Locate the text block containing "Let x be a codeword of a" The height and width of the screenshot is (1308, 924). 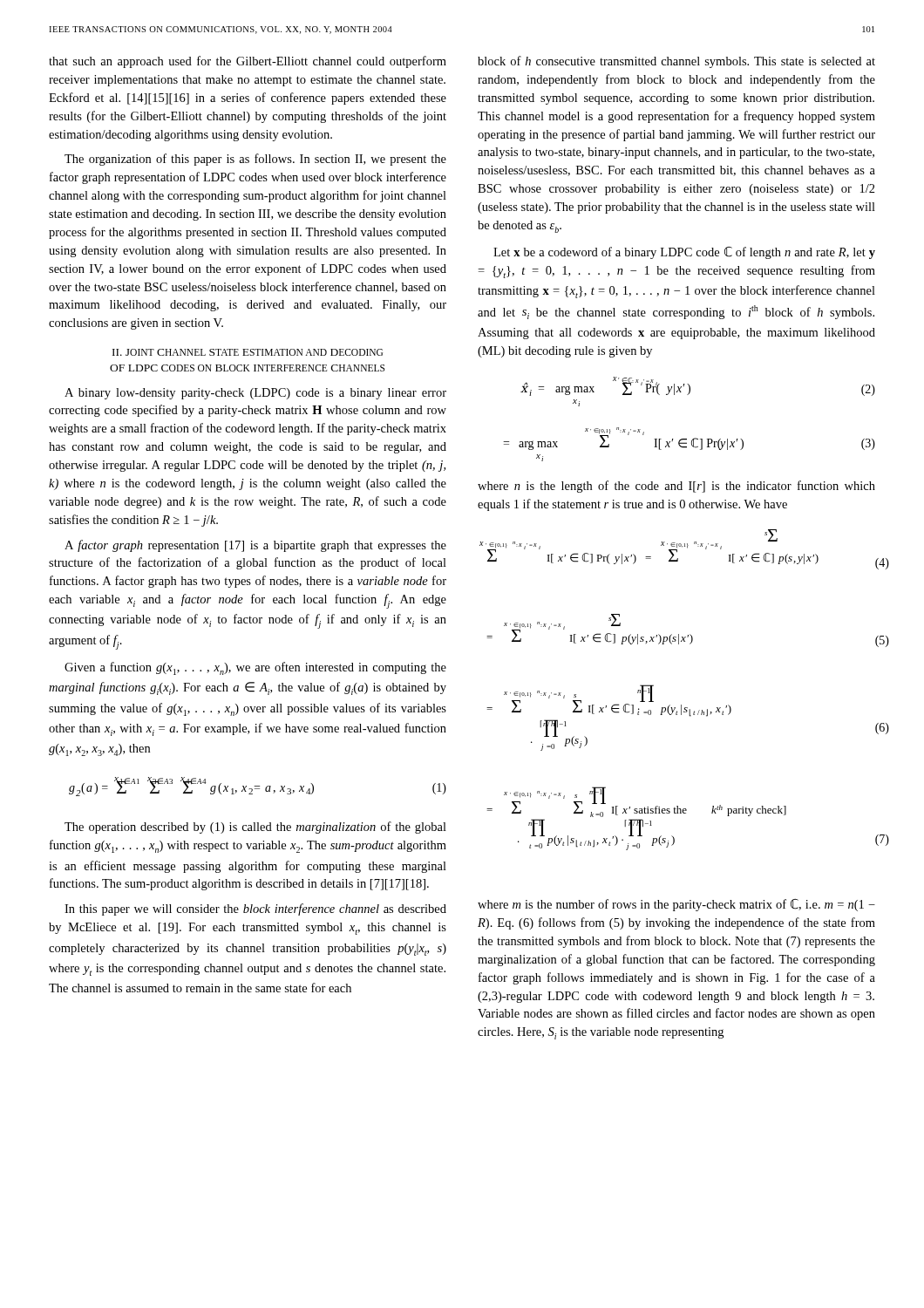click(x=676, y=302)
